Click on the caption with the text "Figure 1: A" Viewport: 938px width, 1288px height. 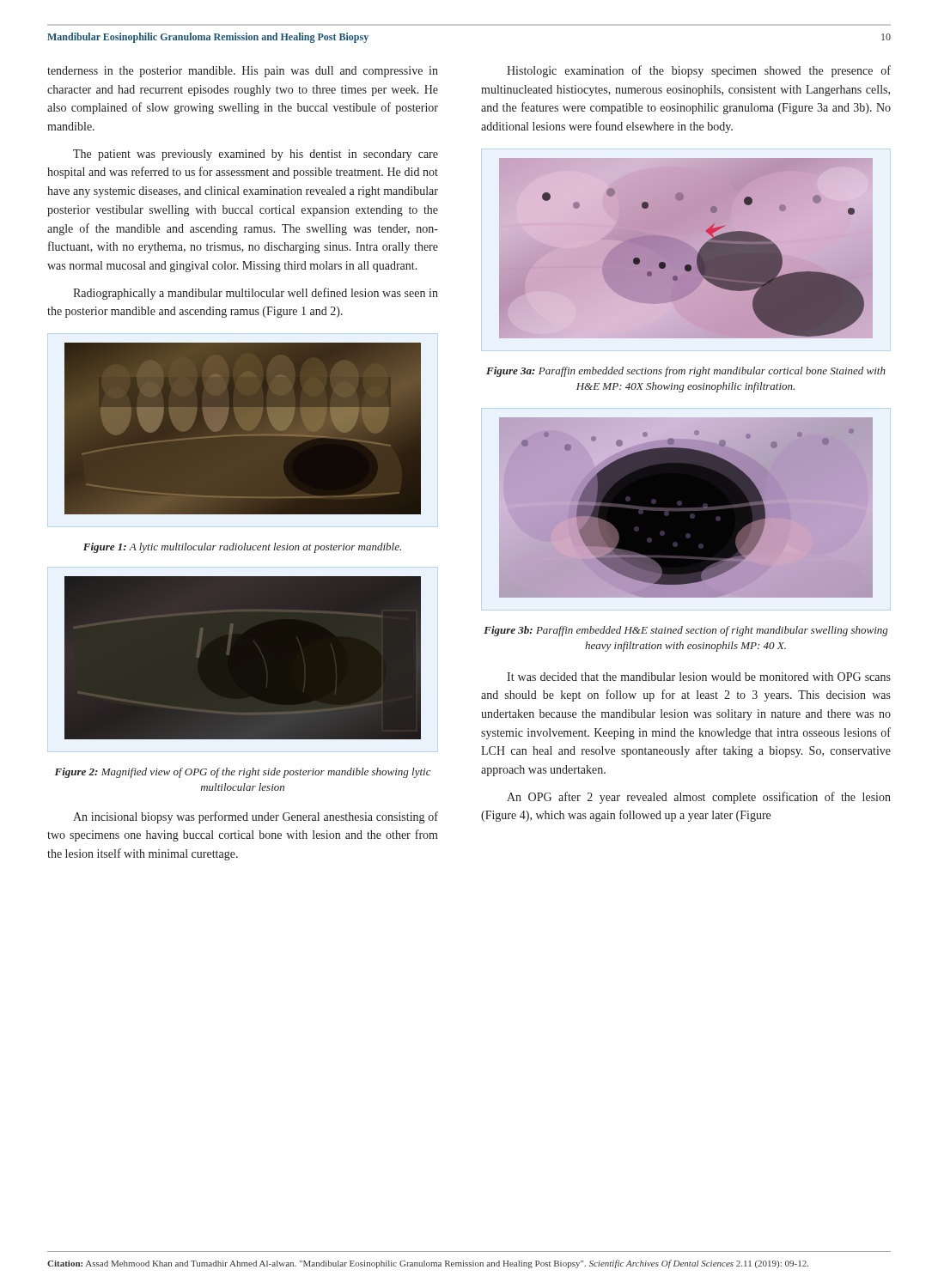pyautogui.click(x=243, y=547)
